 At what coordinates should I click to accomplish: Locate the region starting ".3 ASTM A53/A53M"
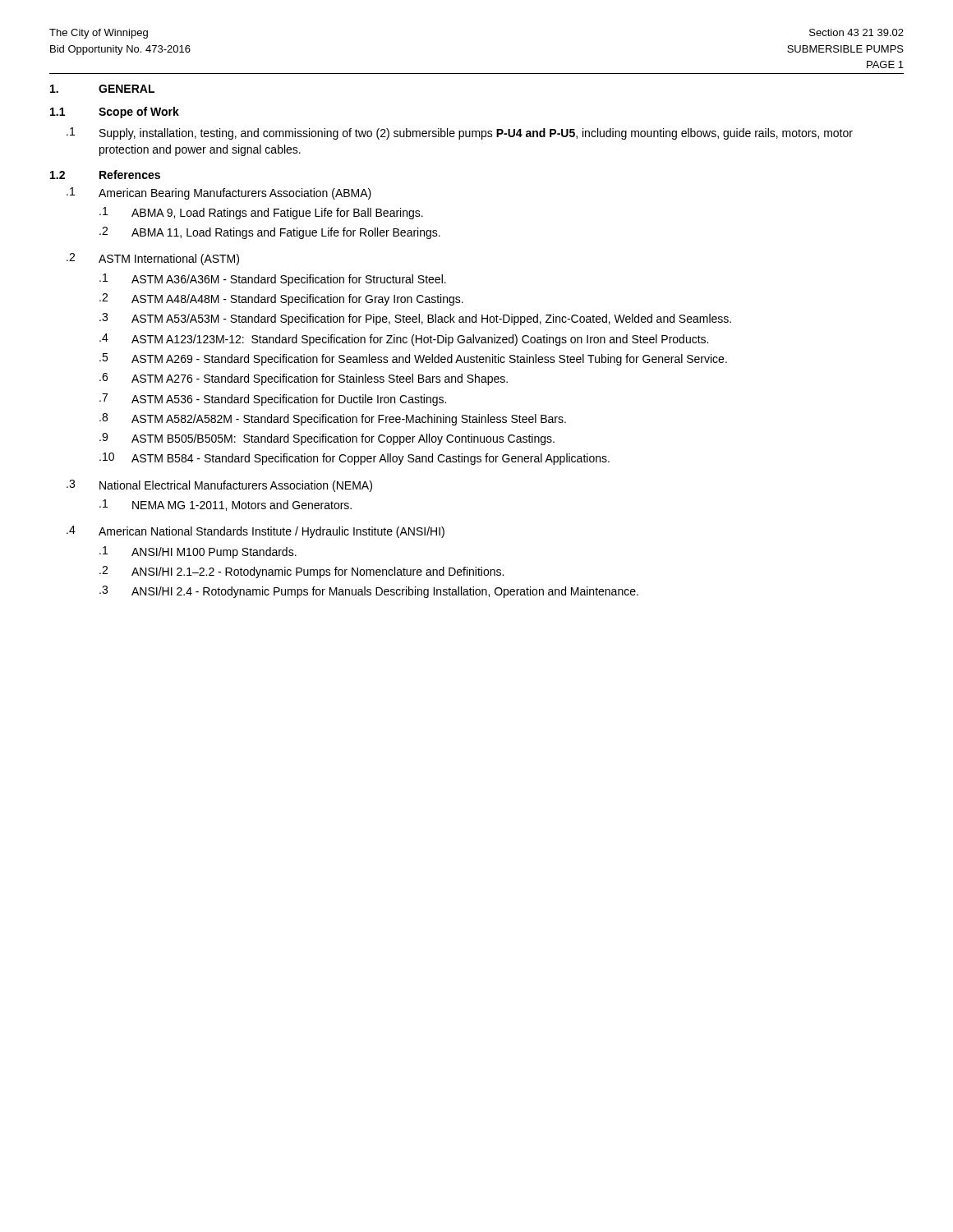point(501,319)
